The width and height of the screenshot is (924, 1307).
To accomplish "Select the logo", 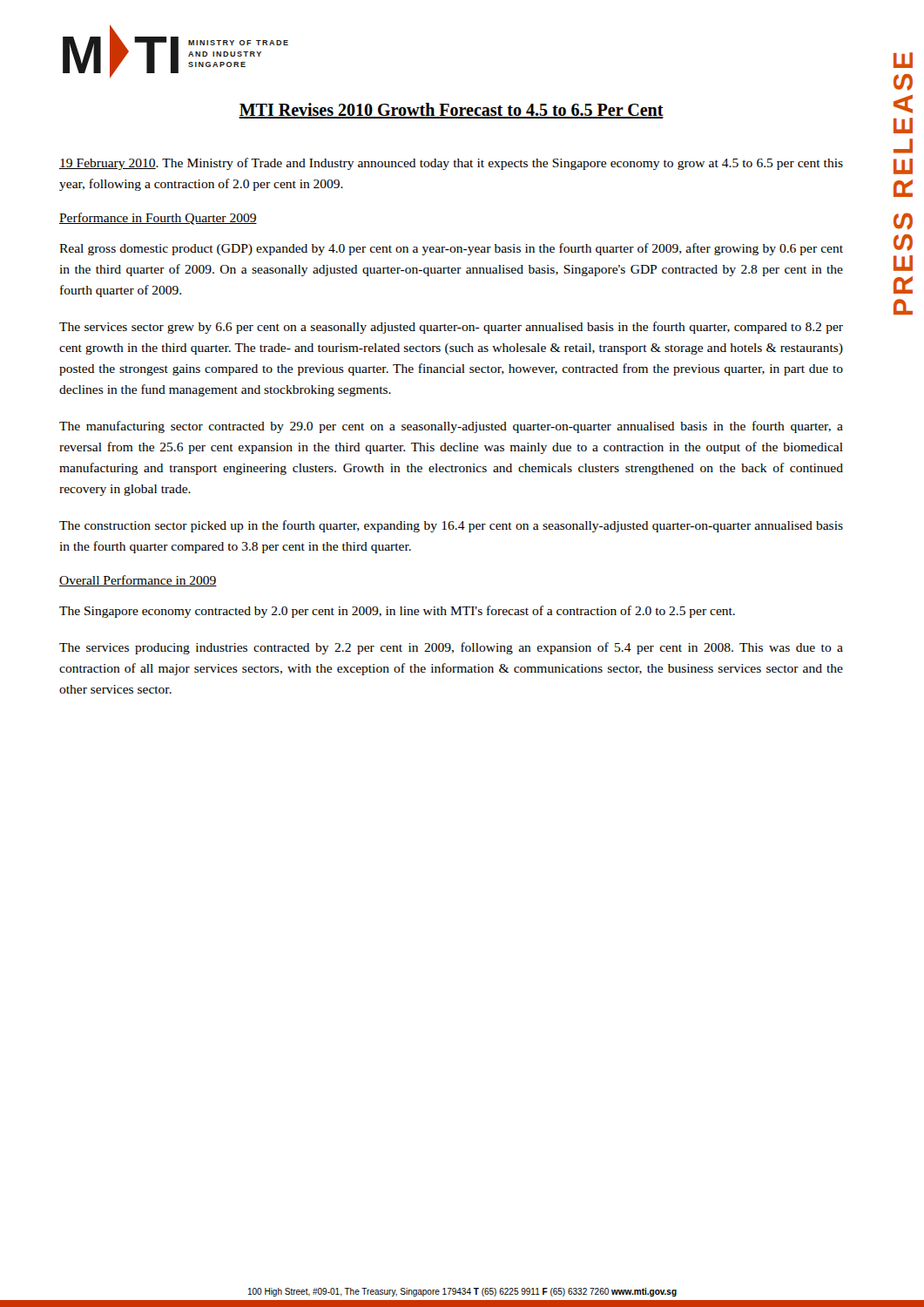I will (x=174, y=51).
